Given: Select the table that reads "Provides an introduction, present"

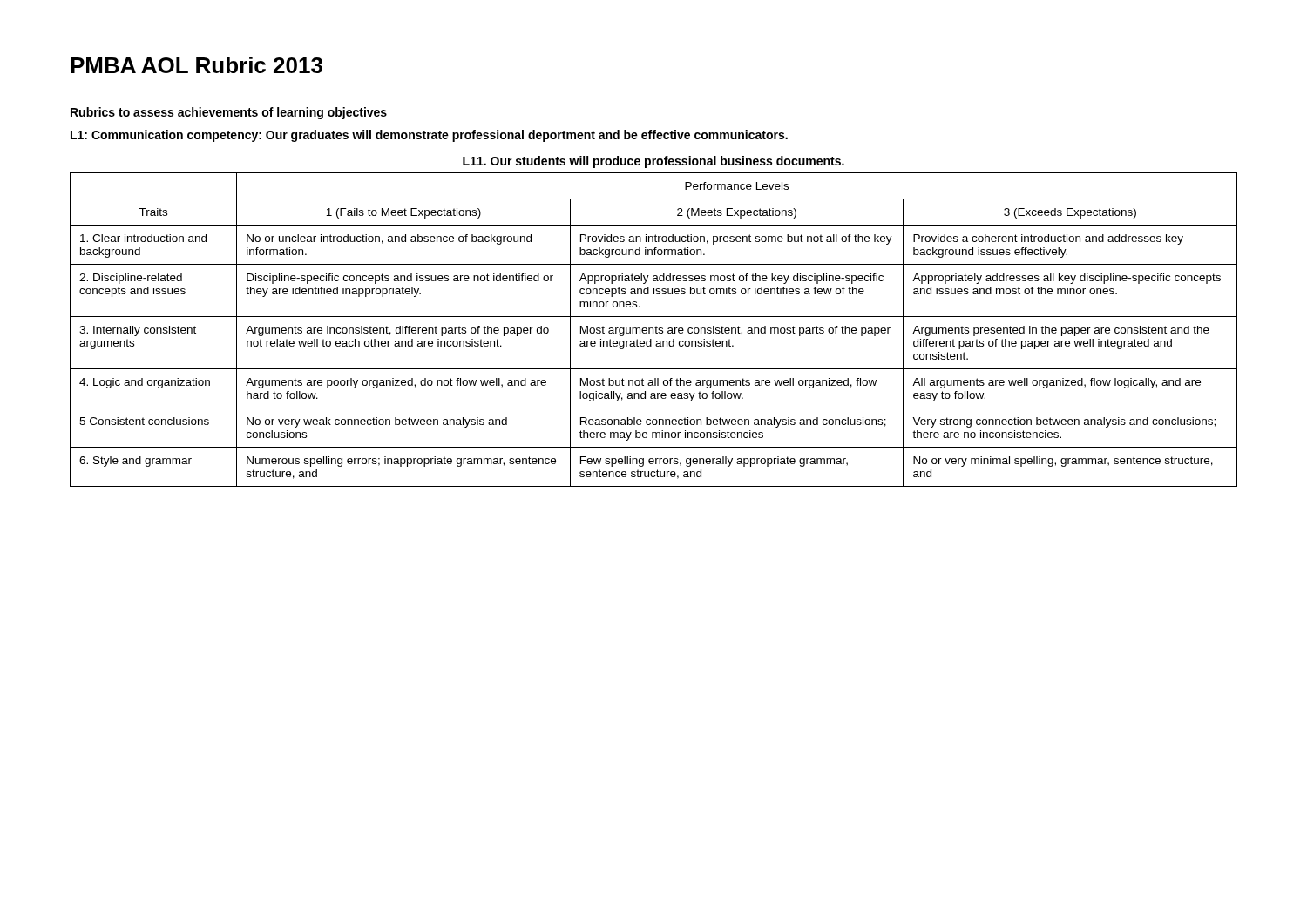Looking at the screenshot, I should [x=654, y=330].
